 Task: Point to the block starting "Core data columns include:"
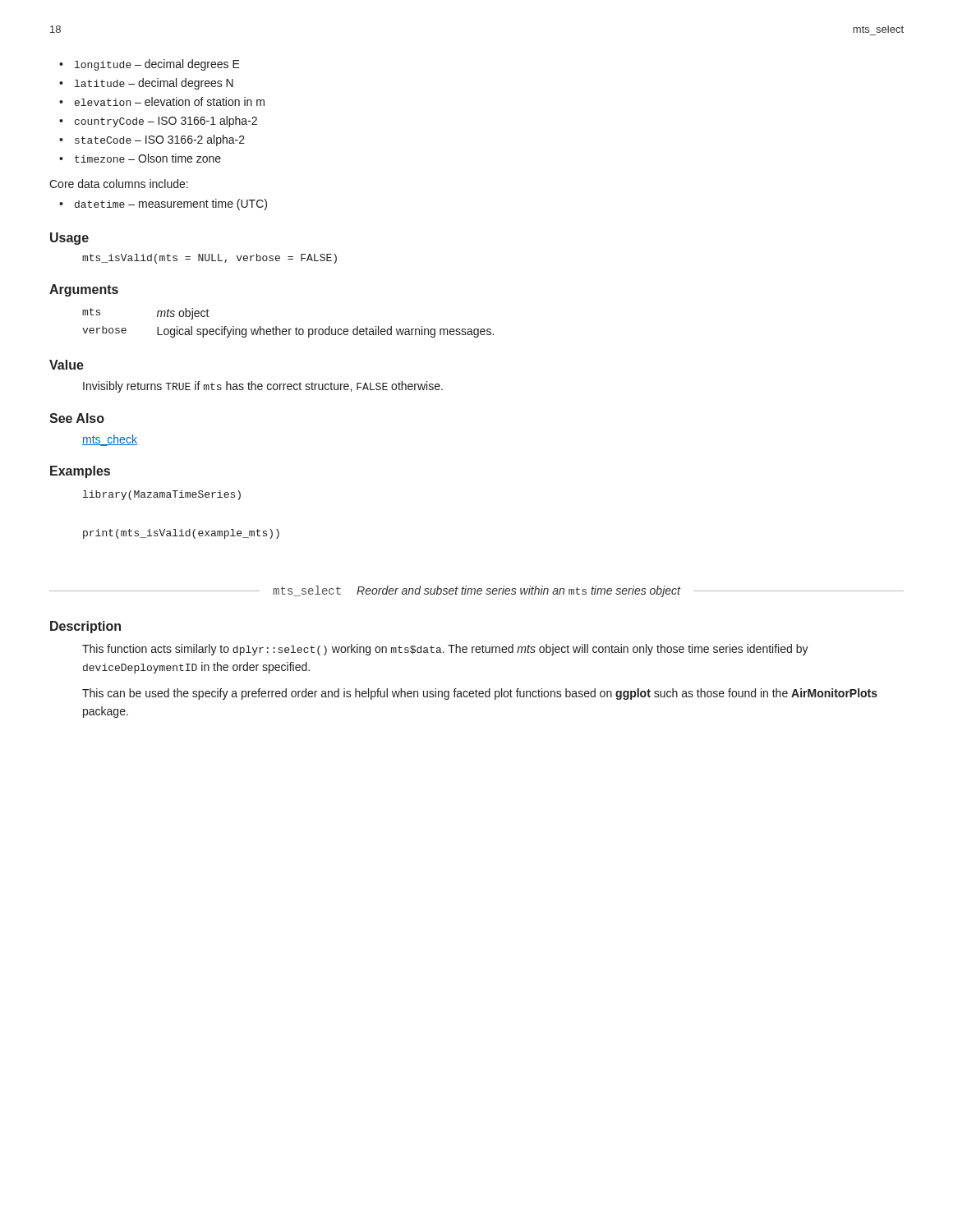pyautogui.click(x=119, y=184)
